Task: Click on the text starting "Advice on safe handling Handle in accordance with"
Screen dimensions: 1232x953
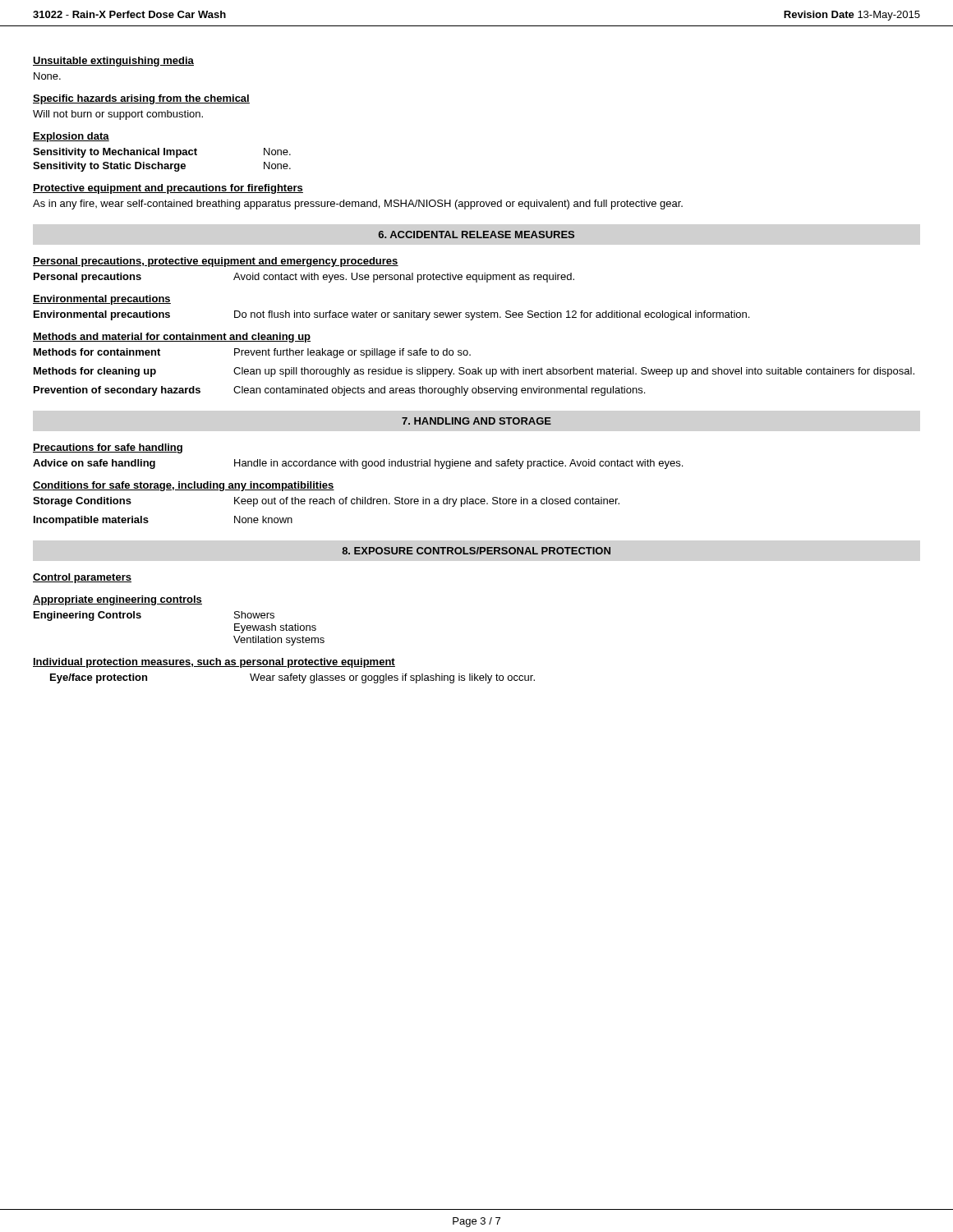Action: click(476, 463)
